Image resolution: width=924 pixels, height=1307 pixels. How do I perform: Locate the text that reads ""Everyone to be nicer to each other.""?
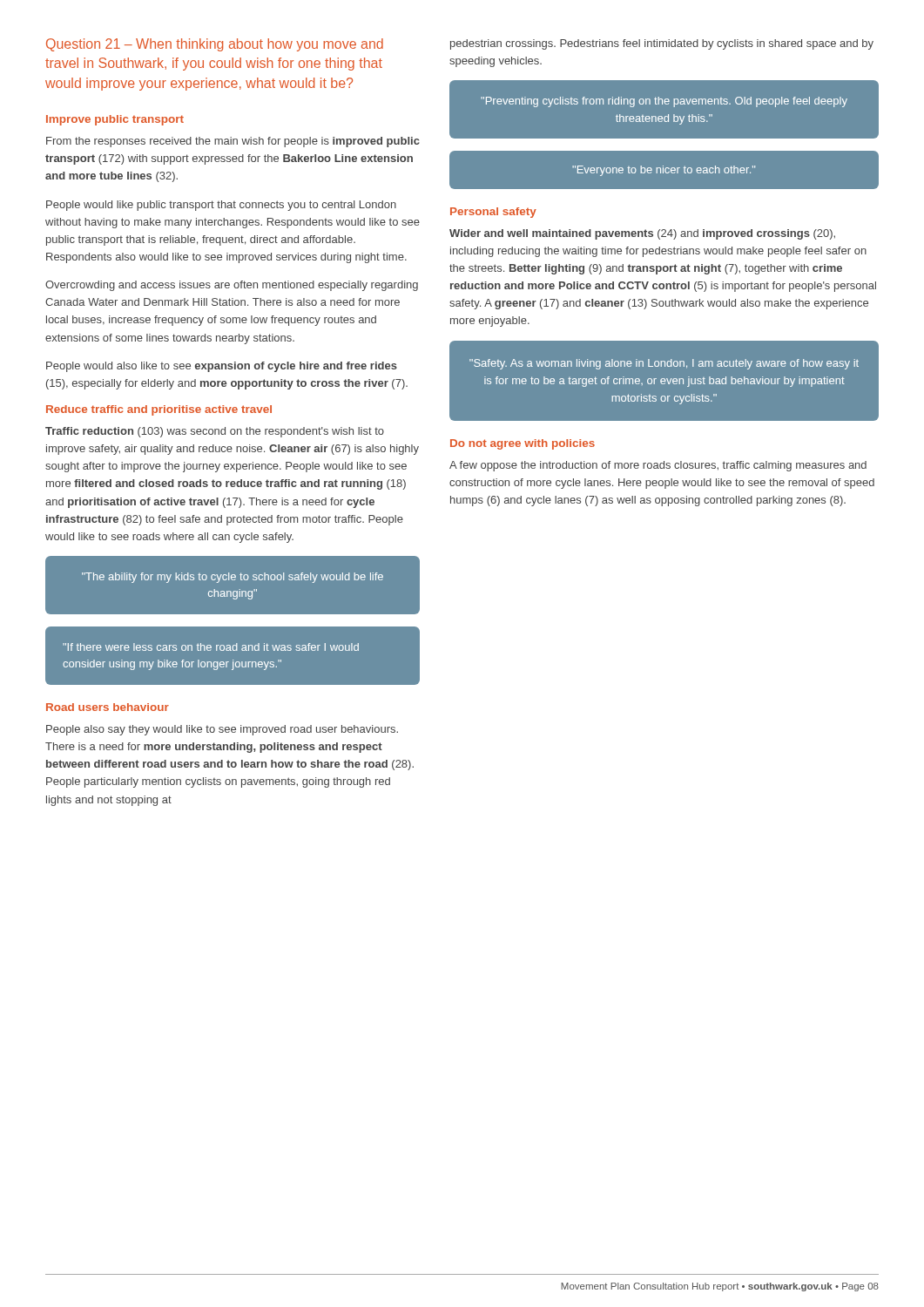[x=664, y=170]
